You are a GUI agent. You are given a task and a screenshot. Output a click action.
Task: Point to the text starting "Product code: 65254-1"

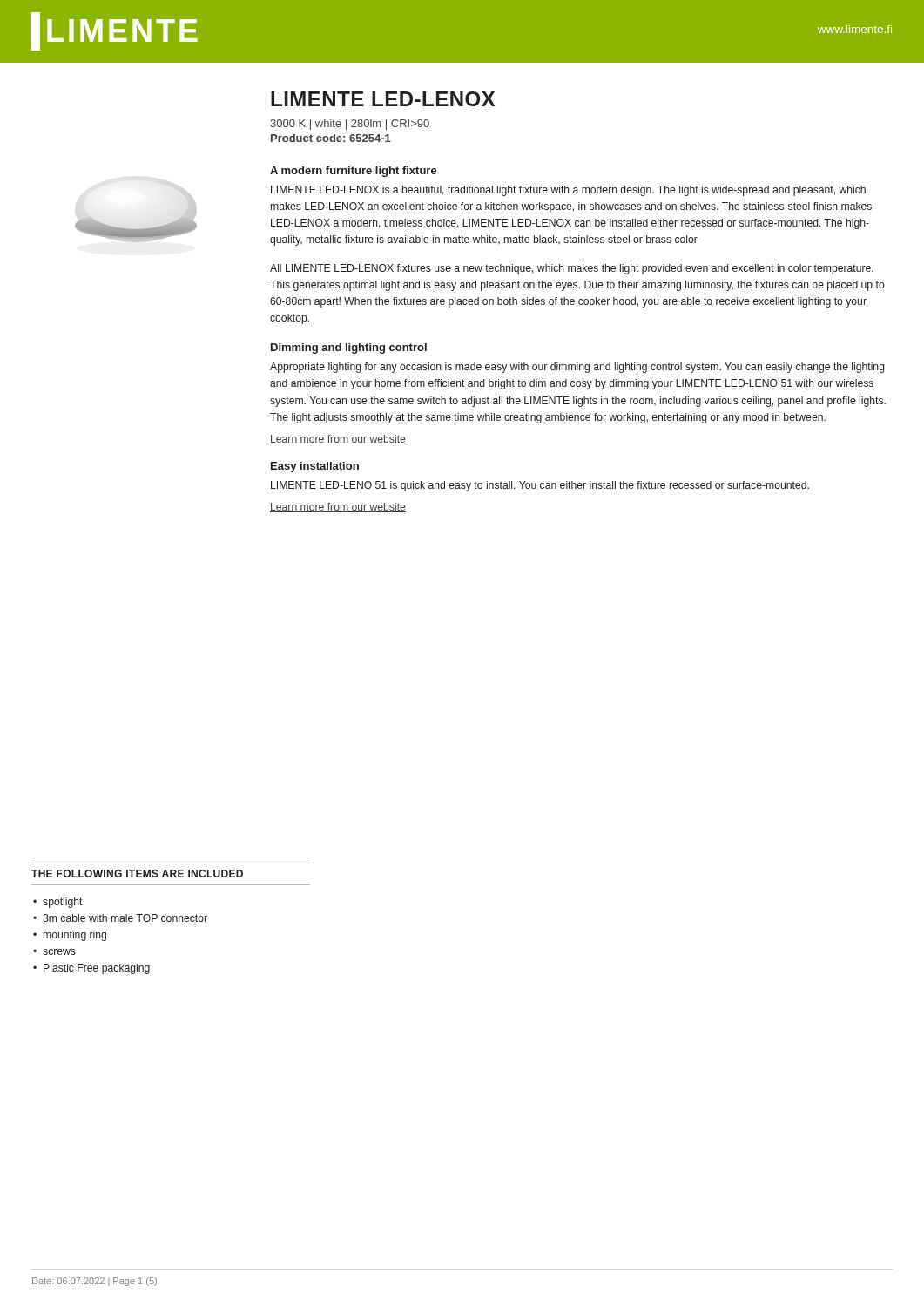pyautogui.click(x=330, y=138)
